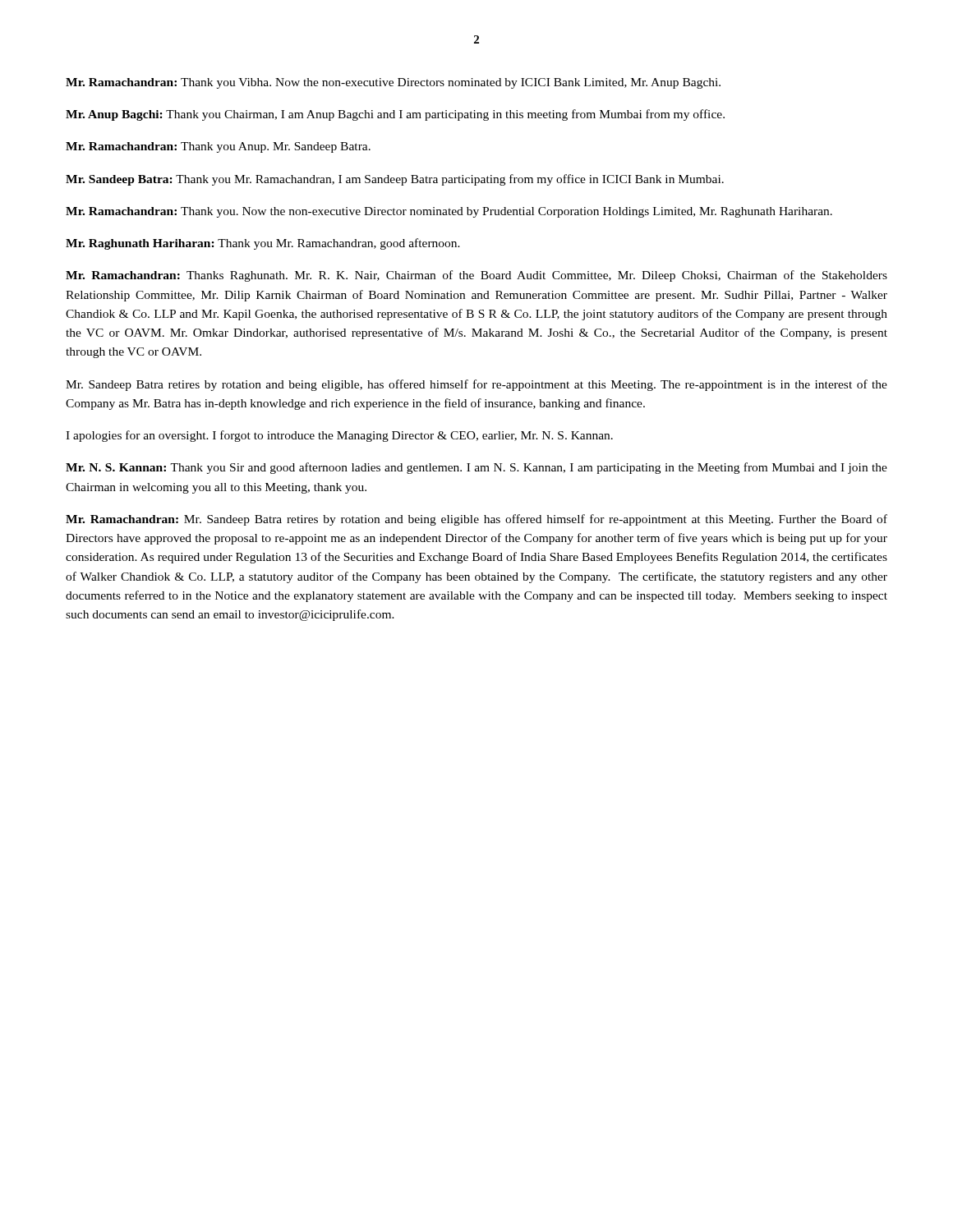Point to the block beginning "Mr. Raghunath Hariharan: Thank"
Screen dimensions: 1232x953
click(x=263, y=243)
